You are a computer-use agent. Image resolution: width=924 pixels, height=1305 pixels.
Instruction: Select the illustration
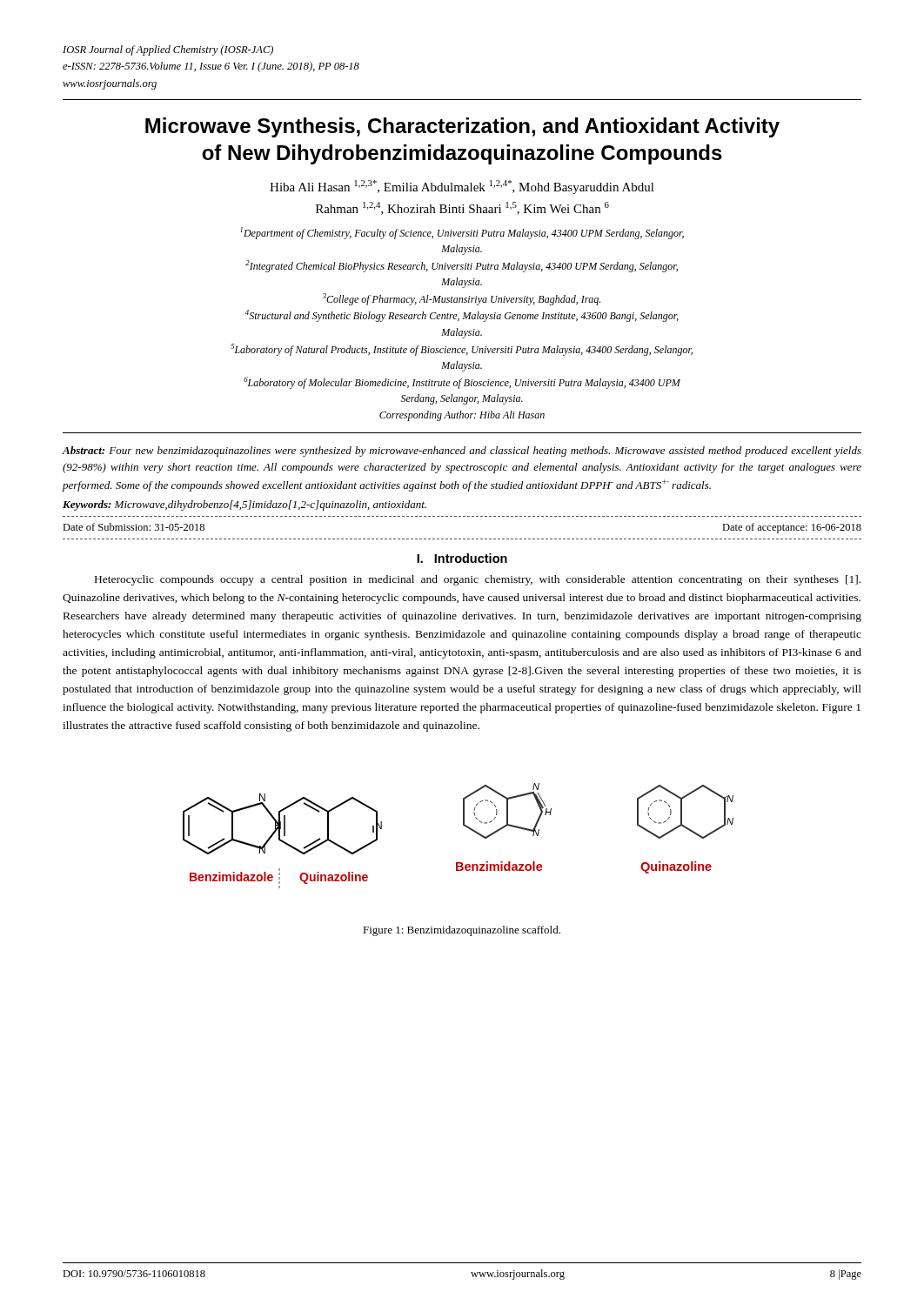coord(462,835)
